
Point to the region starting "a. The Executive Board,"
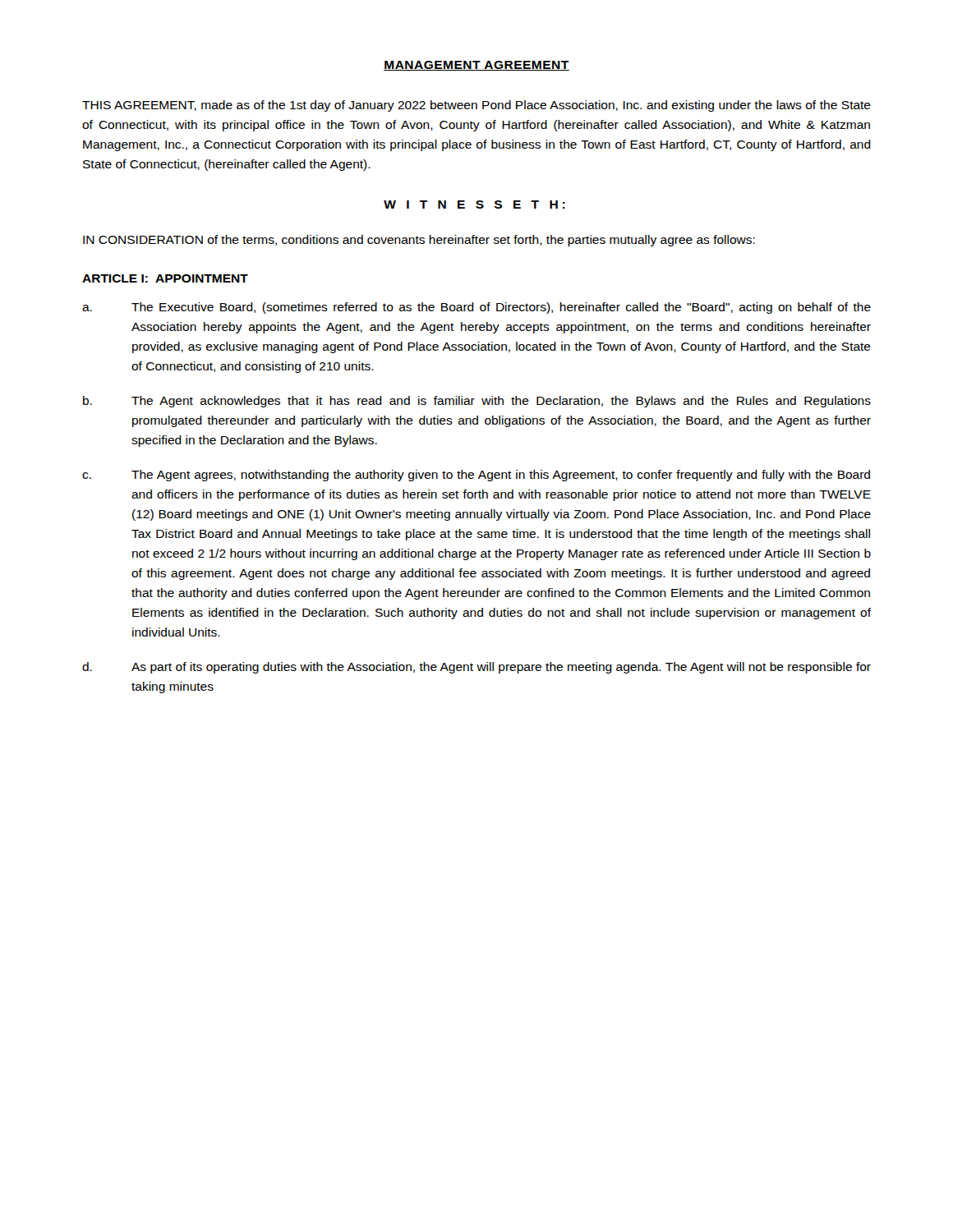point(476,337)
